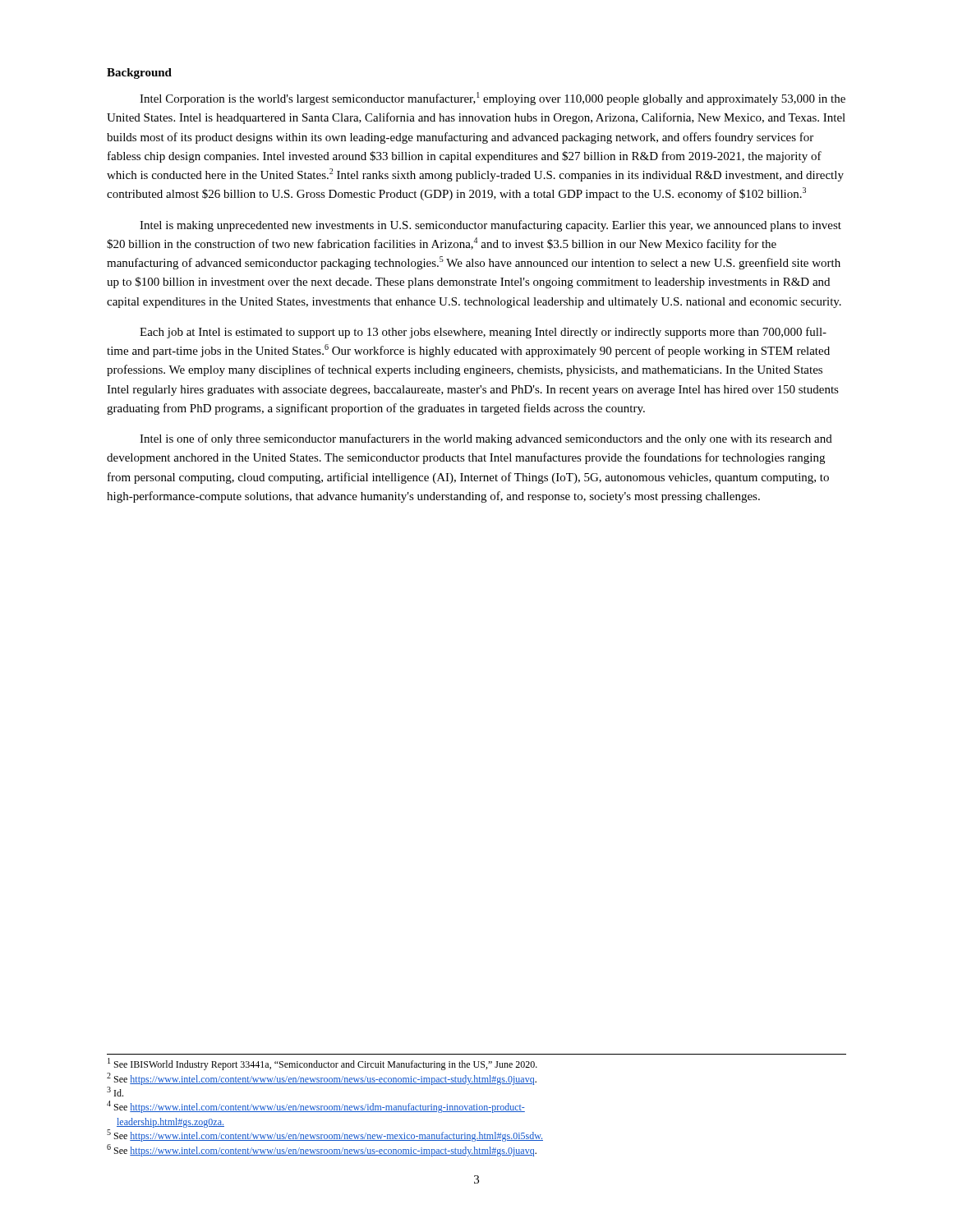Image resolution: width=953 pixels, height=1232 pixels.
Task: Find the block starting "4 See https://www.intel.com/content/www/us/en/newsroom/news/idm-manufacturing-innovation-product-"
Action: coord(316,1107)
